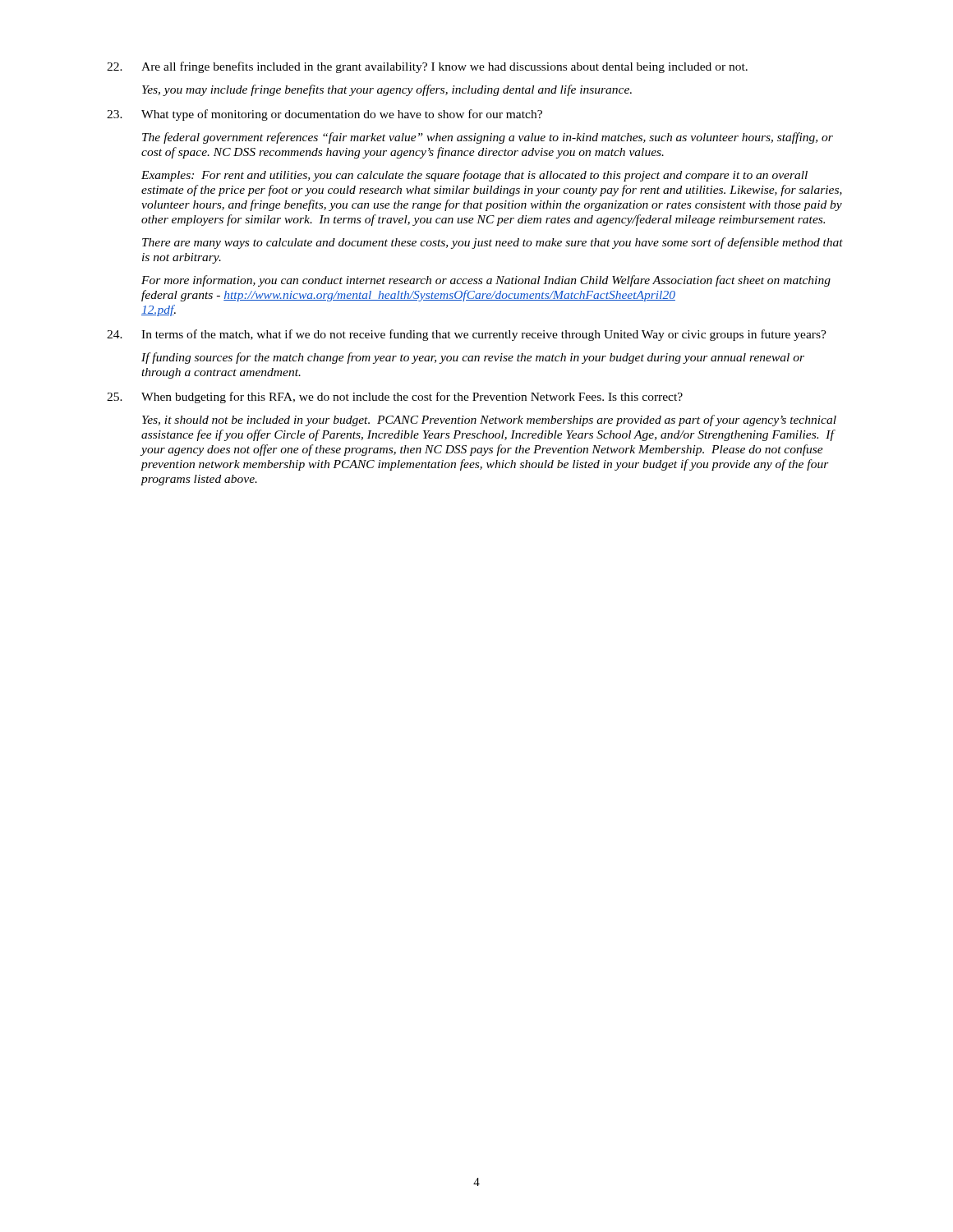Click on the text block that reads "Yes, it should not be included in"
Viewport: 953px width, 1232px height.
click(494, 449)
